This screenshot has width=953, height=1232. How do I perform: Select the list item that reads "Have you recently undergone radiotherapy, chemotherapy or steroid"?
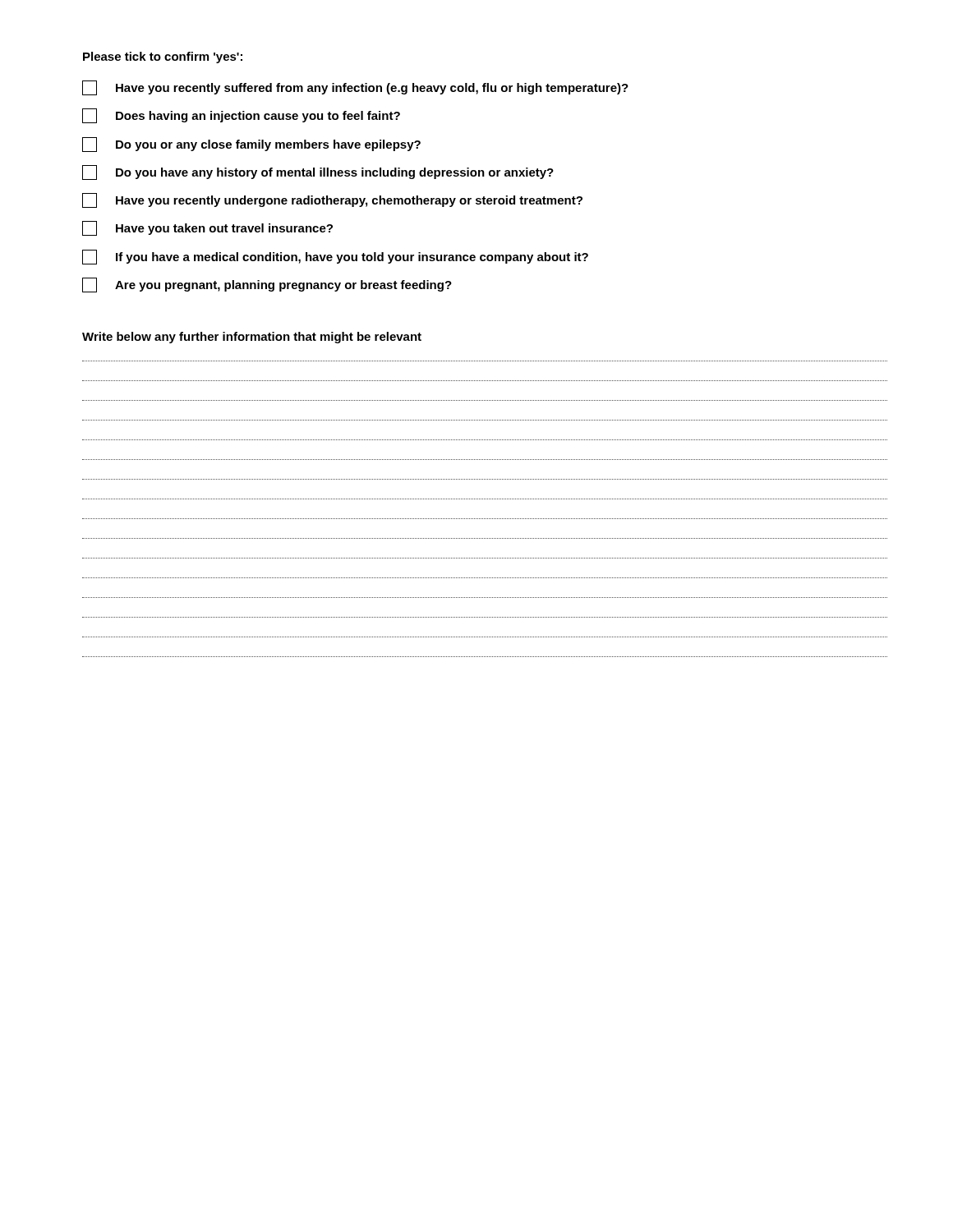pyautogui.click(x=333, y=201)
